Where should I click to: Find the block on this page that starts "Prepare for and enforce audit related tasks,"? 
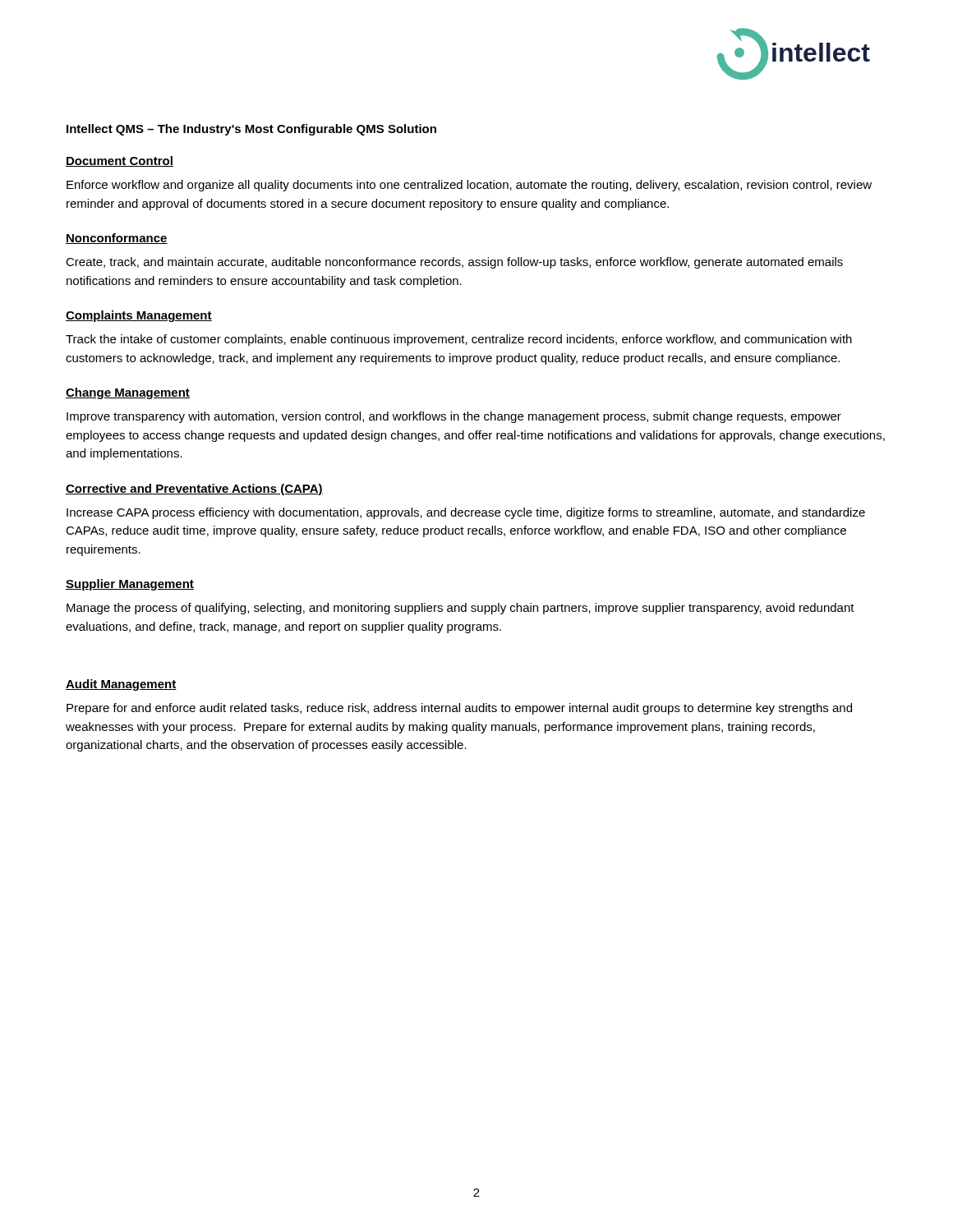[x=459, y=726]
